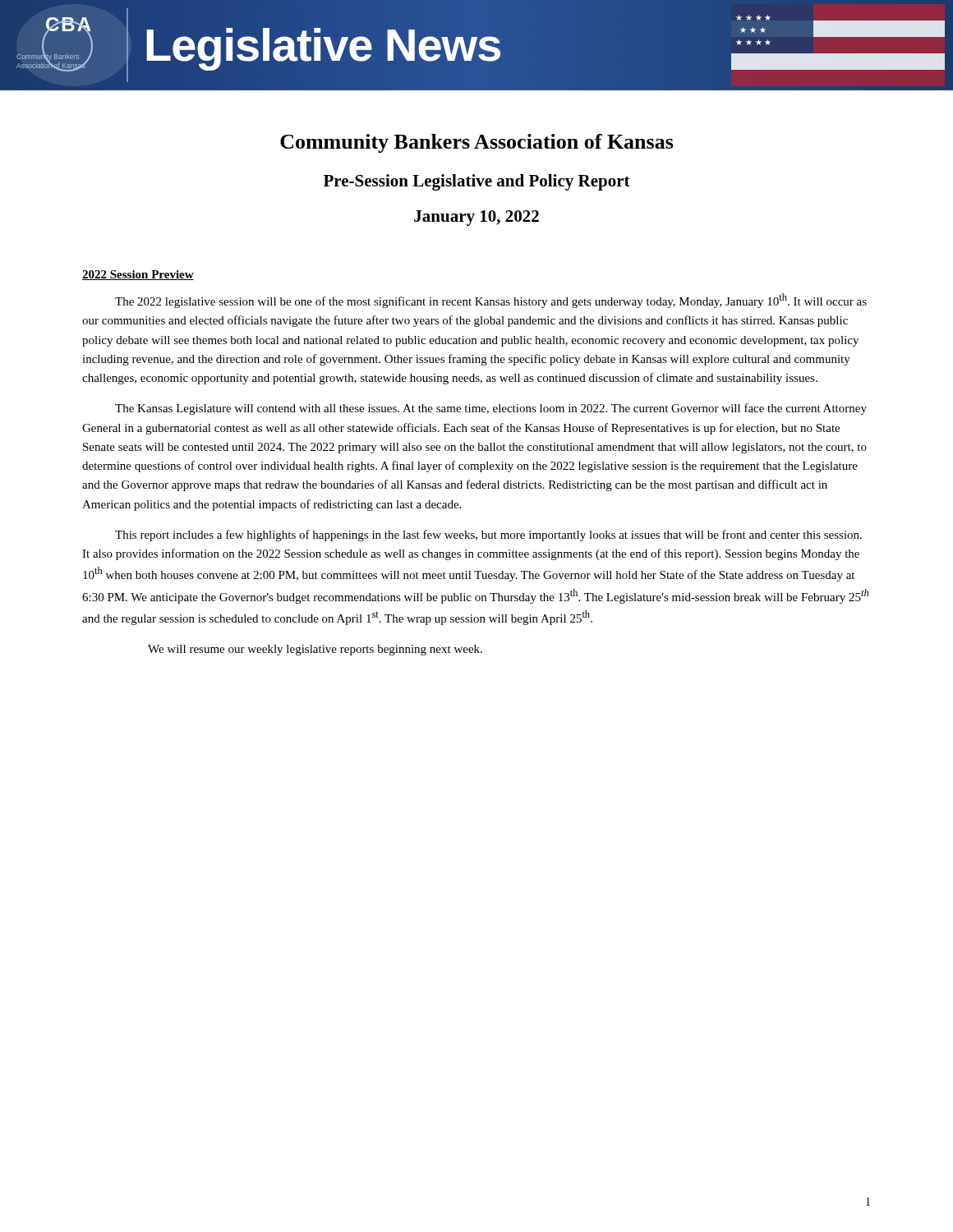953x1232 pixels.
Task: Find the text block that says "The Kansas Legislature will contend with all"
Action: tap(474, 456)
